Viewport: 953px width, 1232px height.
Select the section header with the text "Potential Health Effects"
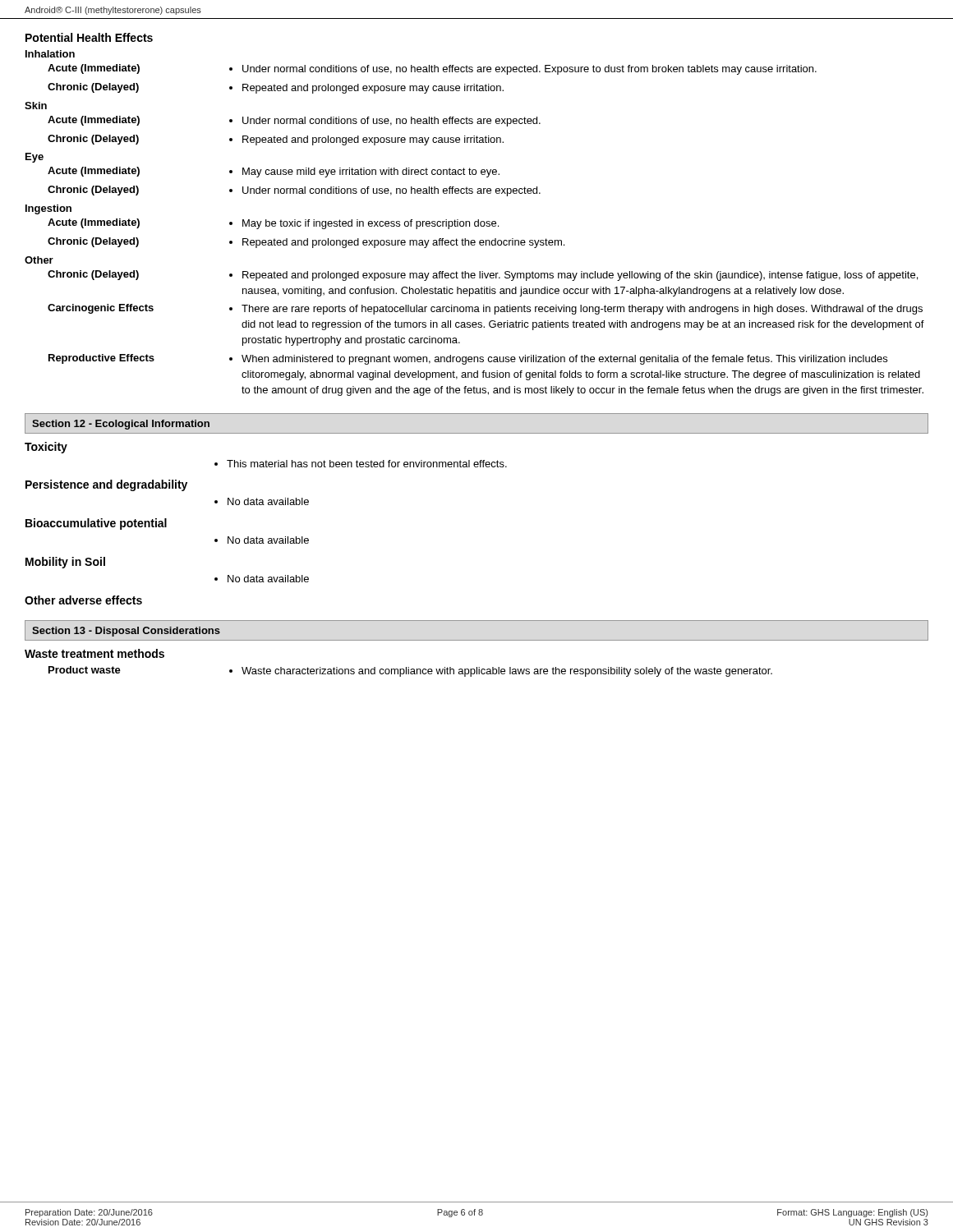(x=89, y=38)
